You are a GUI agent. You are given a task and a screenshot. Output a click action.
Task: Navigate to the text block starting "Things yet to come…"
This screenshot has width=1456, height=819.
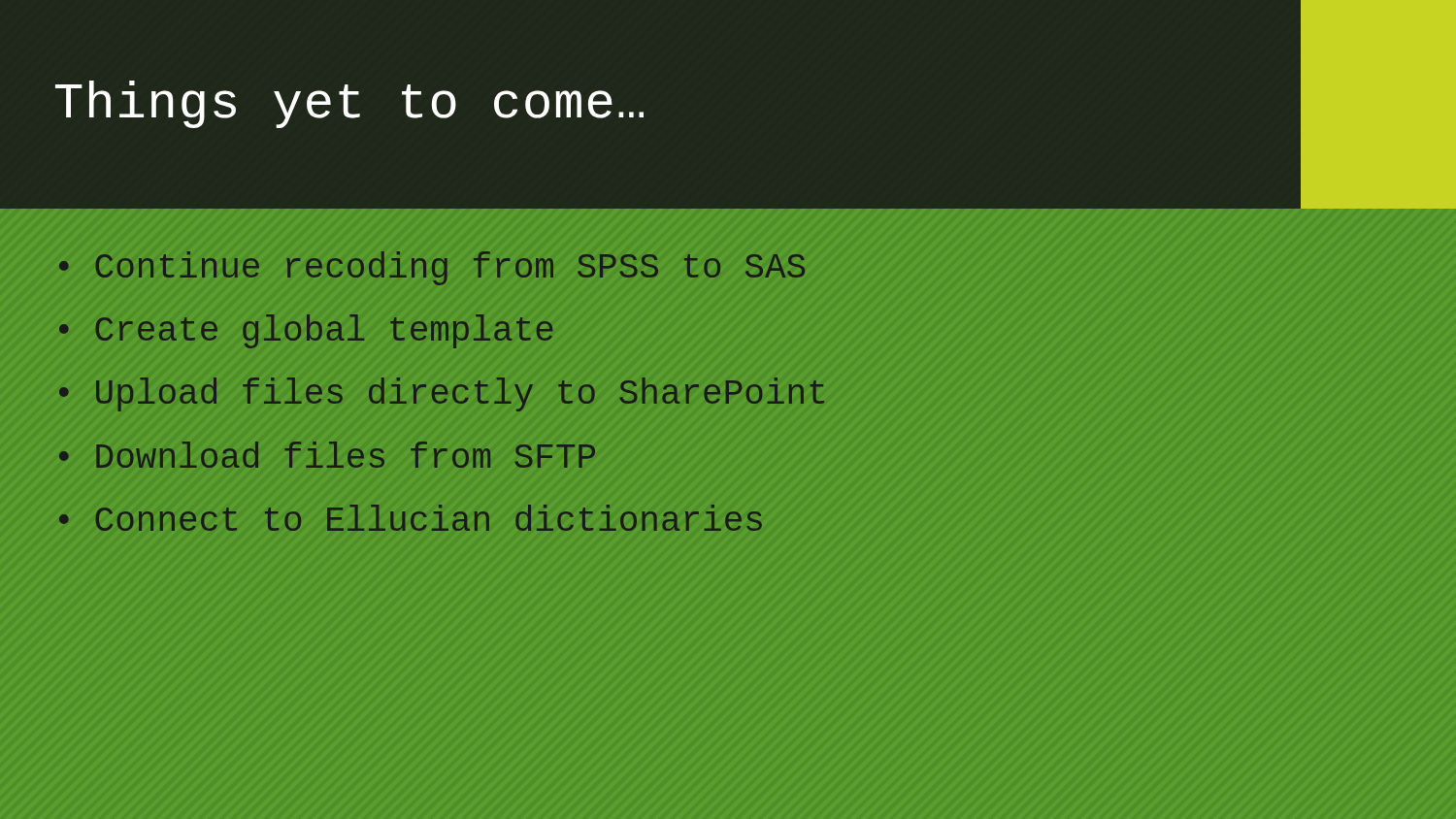point(350,104)
